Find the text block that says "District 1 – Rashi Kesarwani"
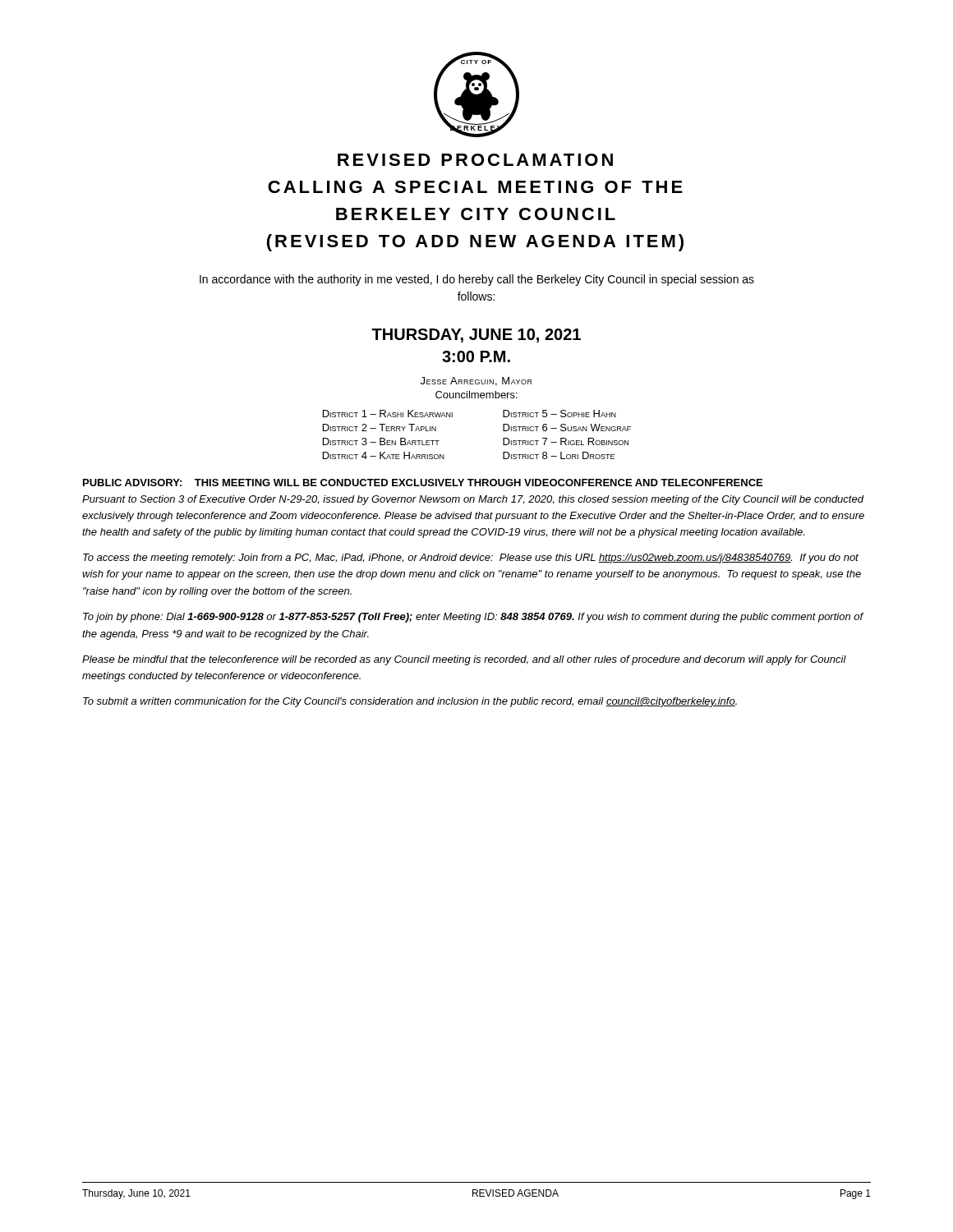The width and height of the screenshot is (953, 1232). click(x=382, y=414)
